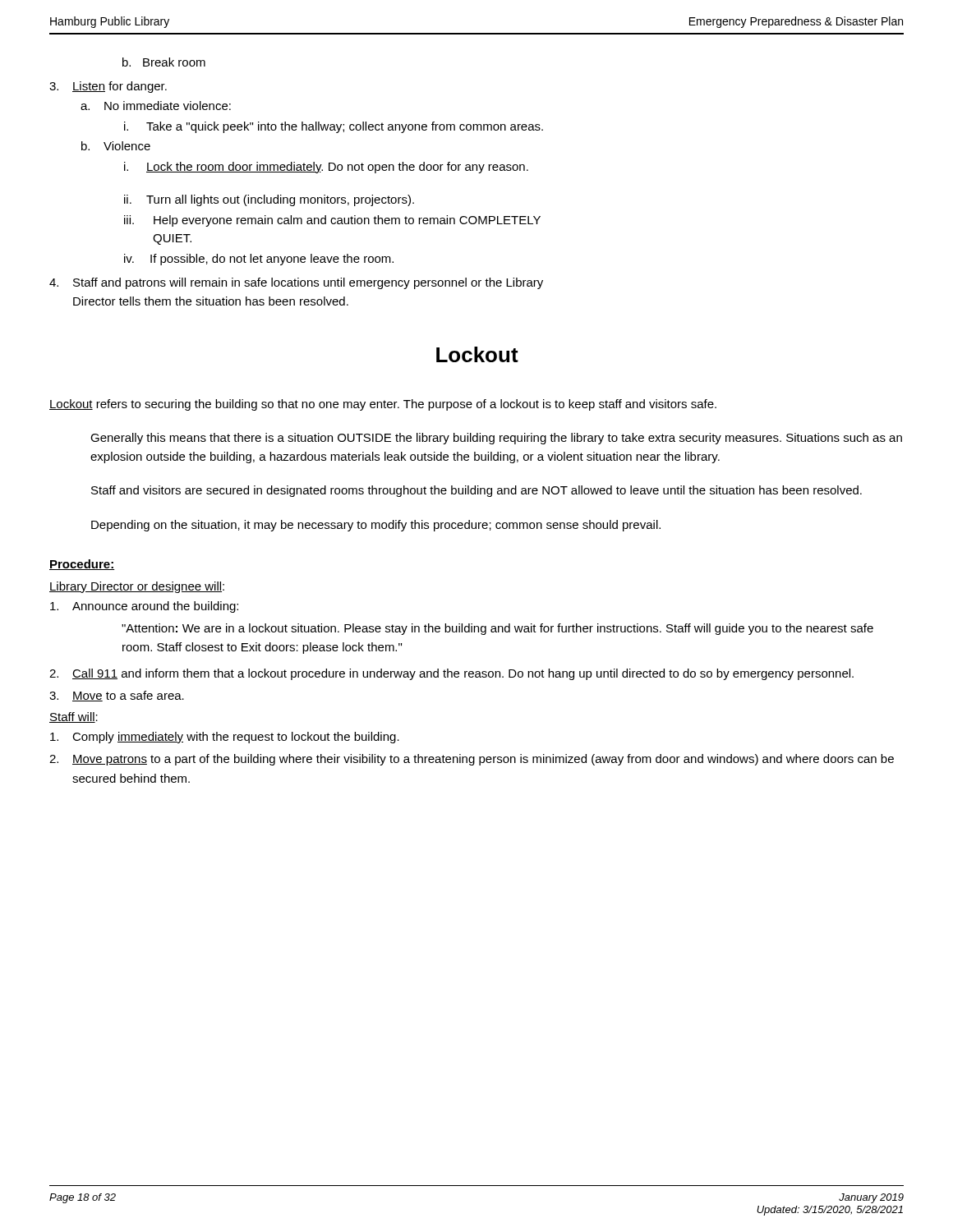Locate the text block that says "Staff and visitors are secured in designated rooms"
This screenshot has width=953, height=1232.
tap(476, 490)
